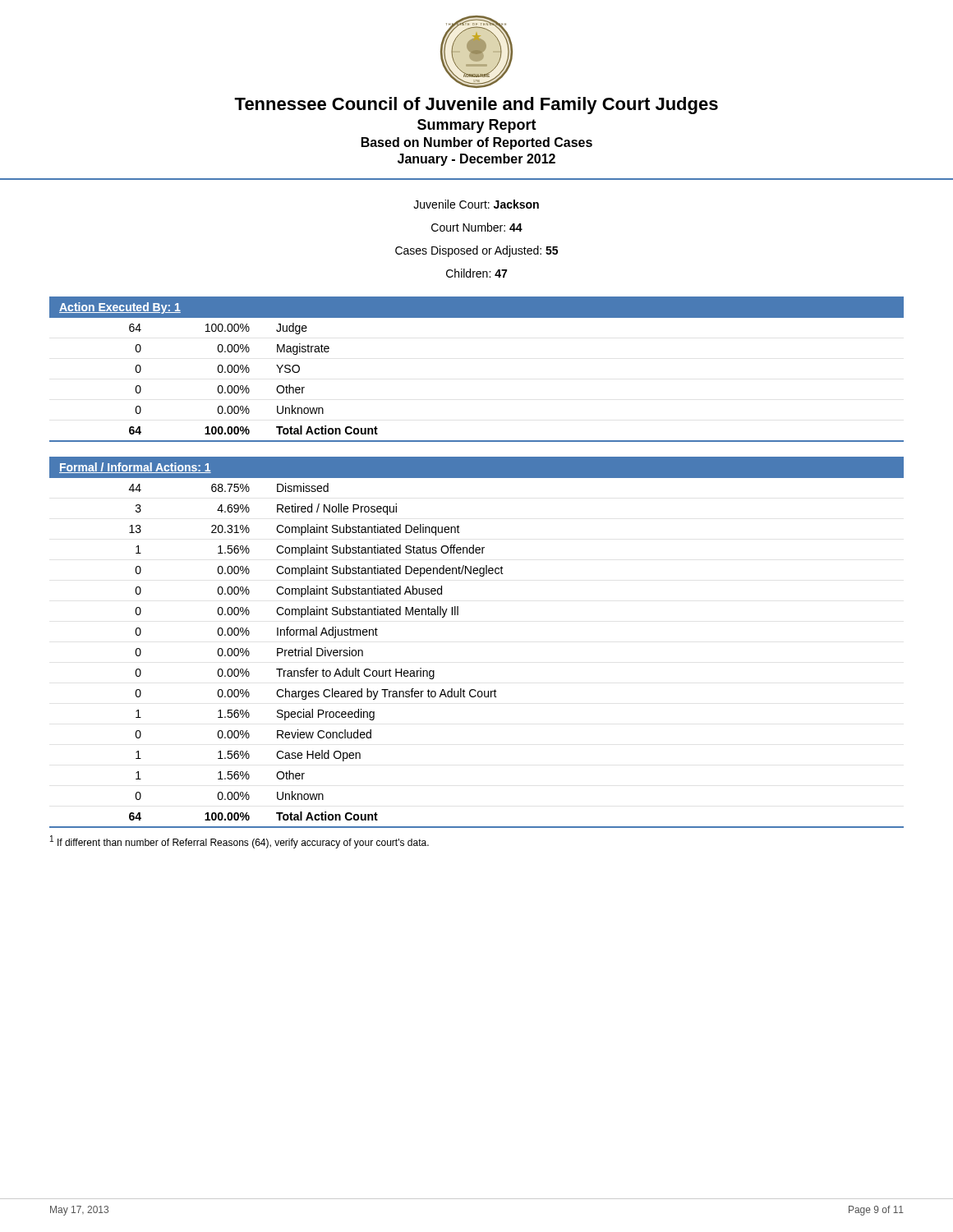This screenshot has height=1232, width=953.
Task: Find the element starting "Tennessee Council of Juvenile and Family Court Judges"
Action: pyautogui.click(x=476, y=104)
